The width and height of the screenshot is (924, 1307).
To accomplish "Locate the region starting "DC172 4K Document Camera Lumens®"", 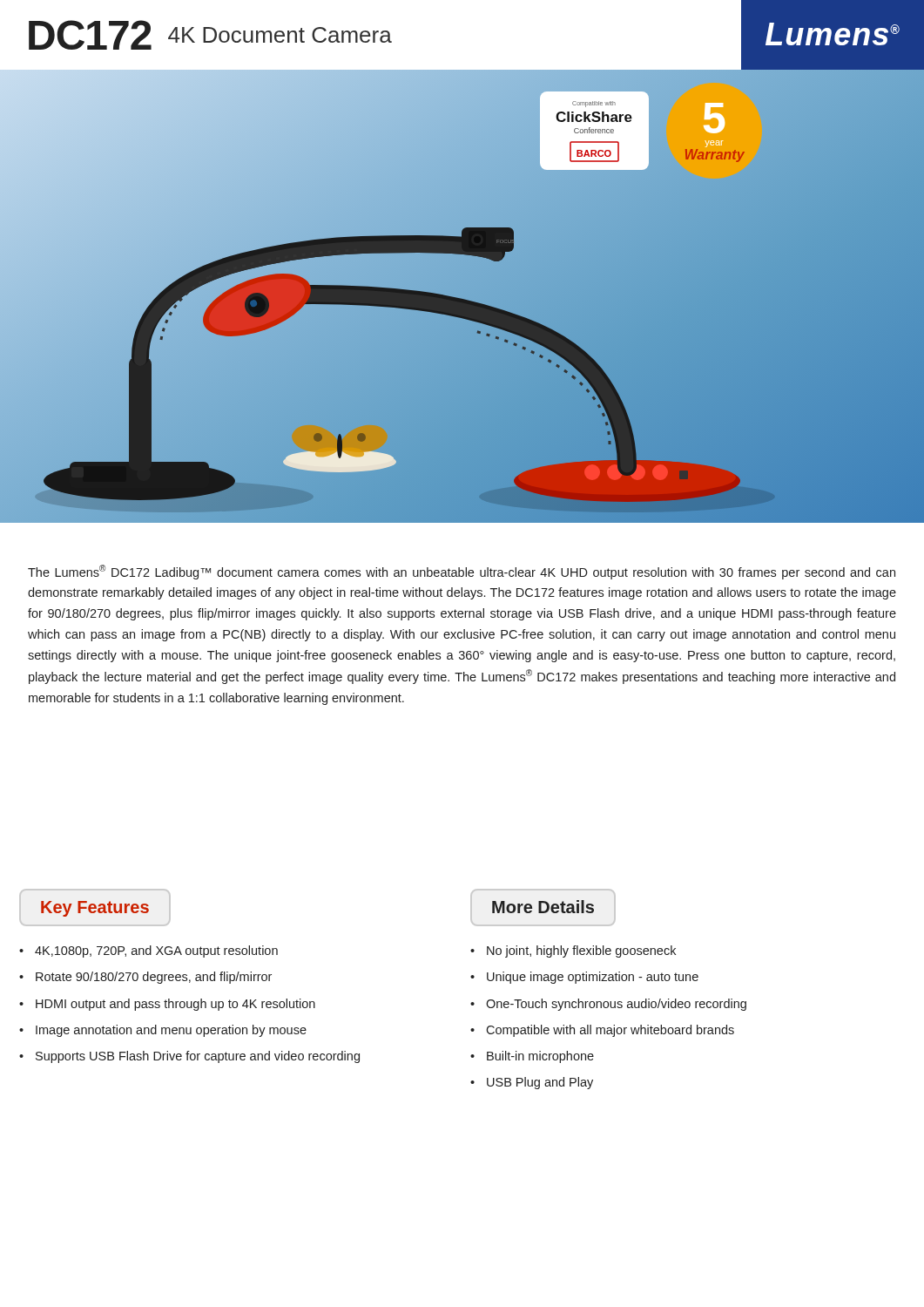I will click(x=462, y=35).
